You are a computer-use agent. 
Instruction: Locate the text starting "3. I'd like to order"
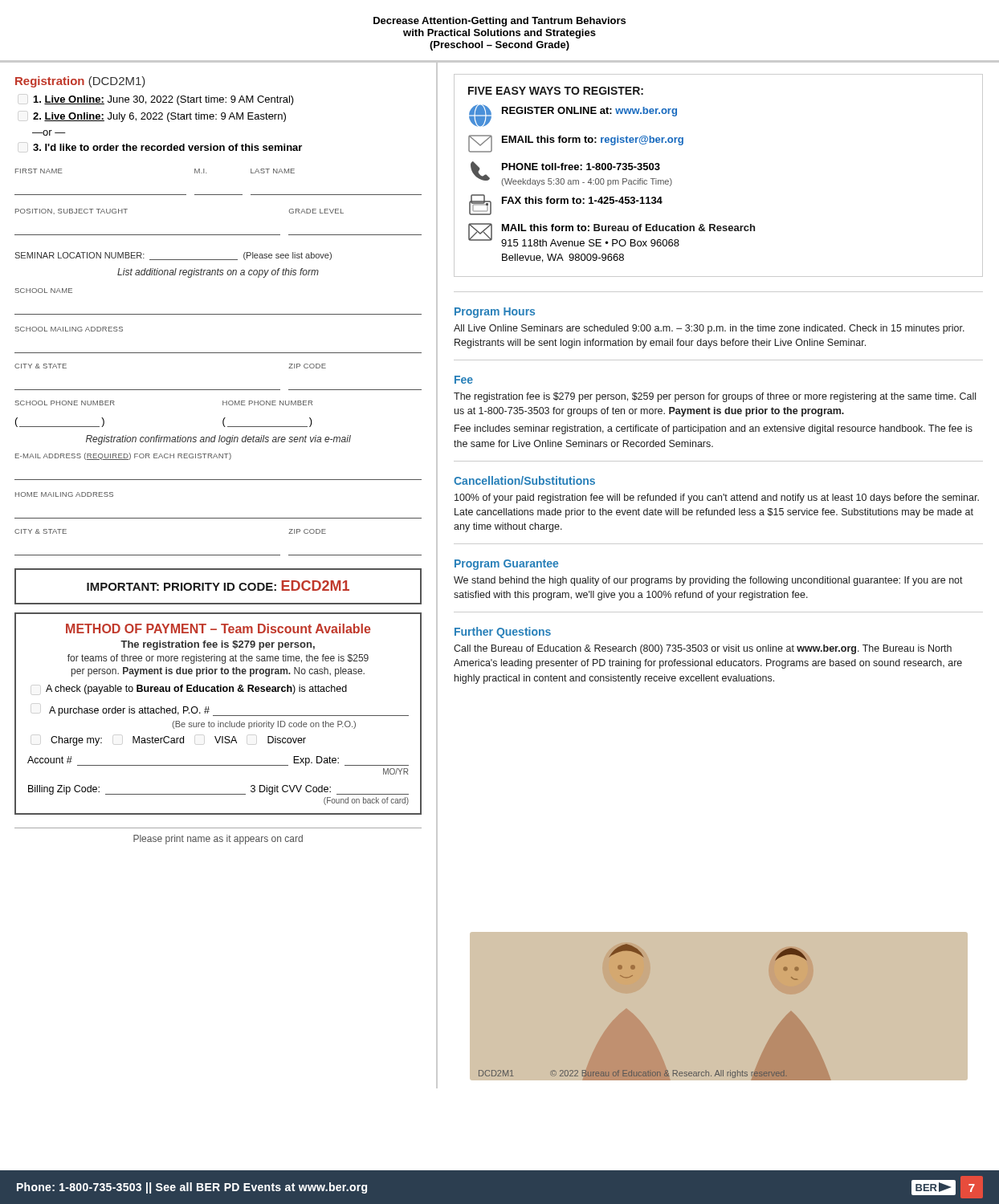point(160,148)
